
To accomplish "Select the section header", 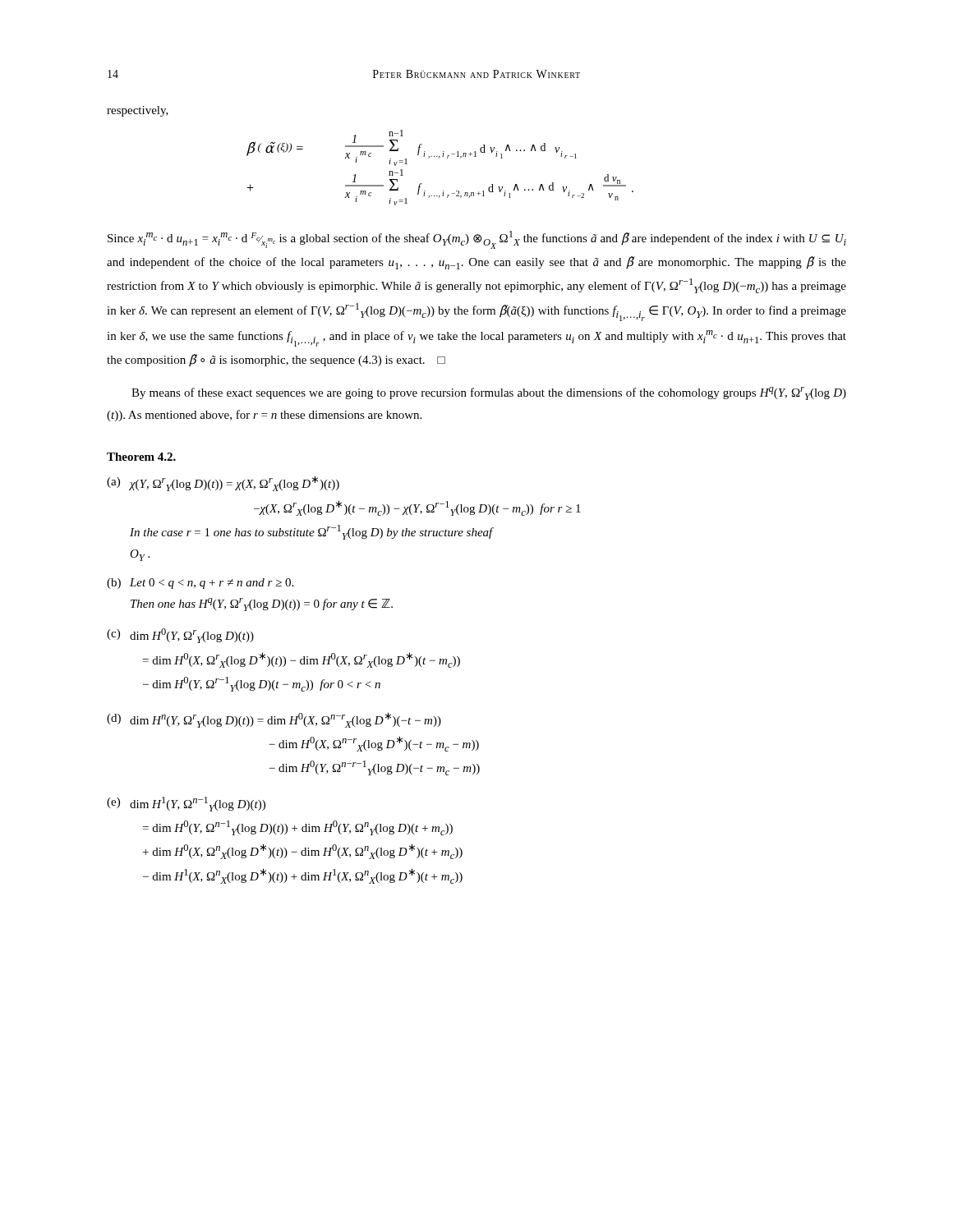I will (476, 668).
